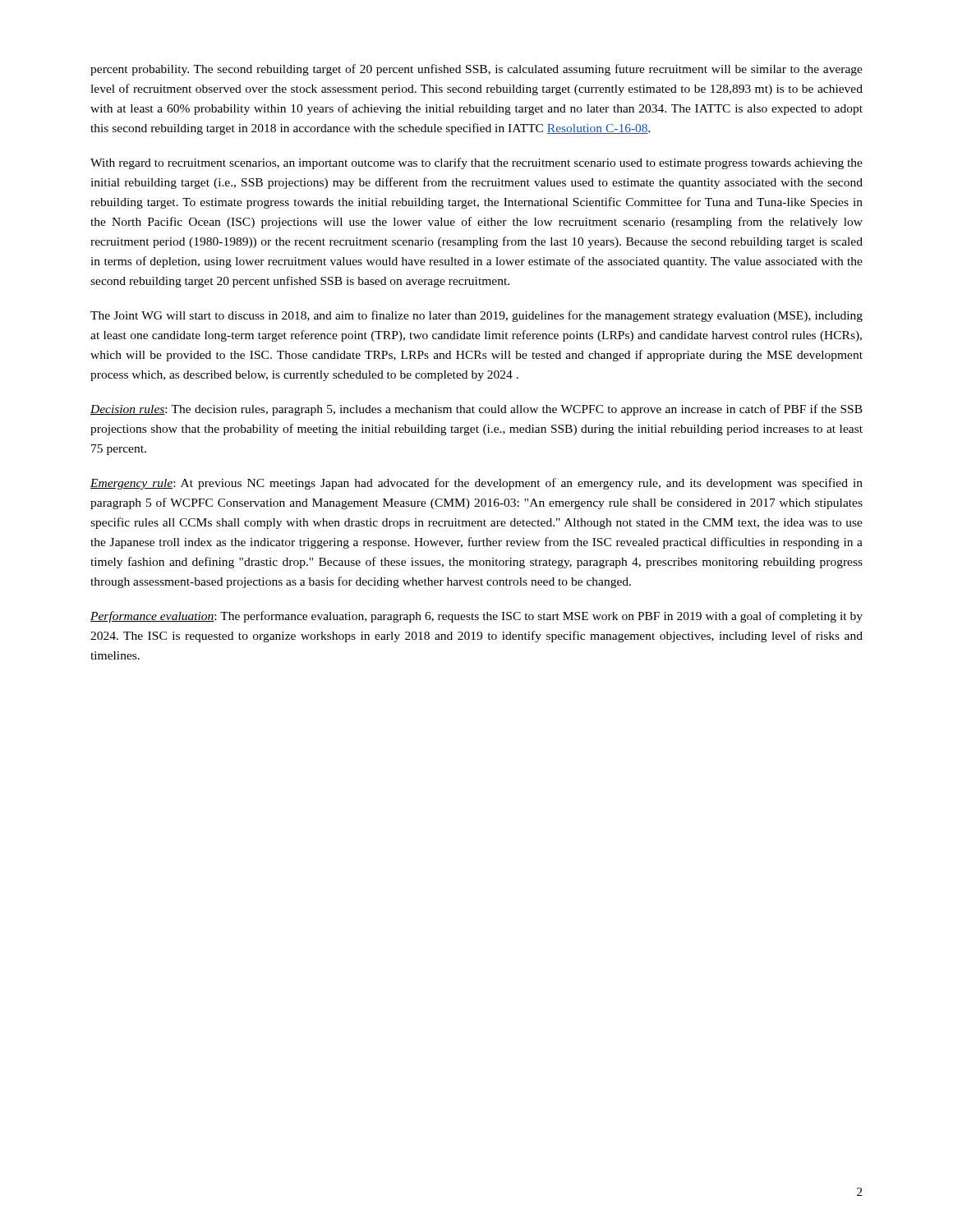Find the block on this page that starts "With regard to"
The width and height of the screenshot is (953, 1232).
[476, 221]
